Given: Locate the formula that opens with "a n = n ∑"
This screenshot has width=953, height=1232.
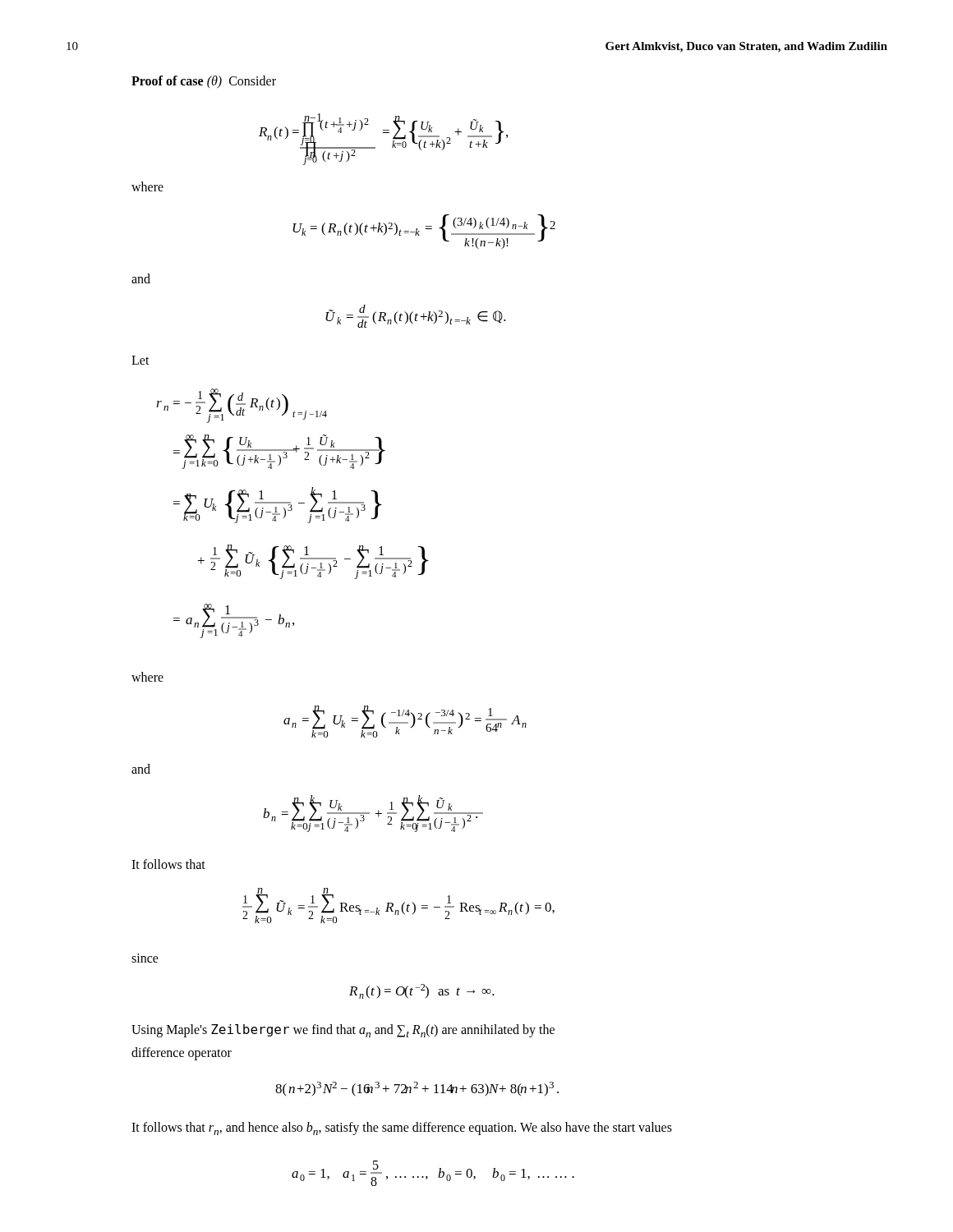Looking at the screenshot, I should (x=489, y=721).
